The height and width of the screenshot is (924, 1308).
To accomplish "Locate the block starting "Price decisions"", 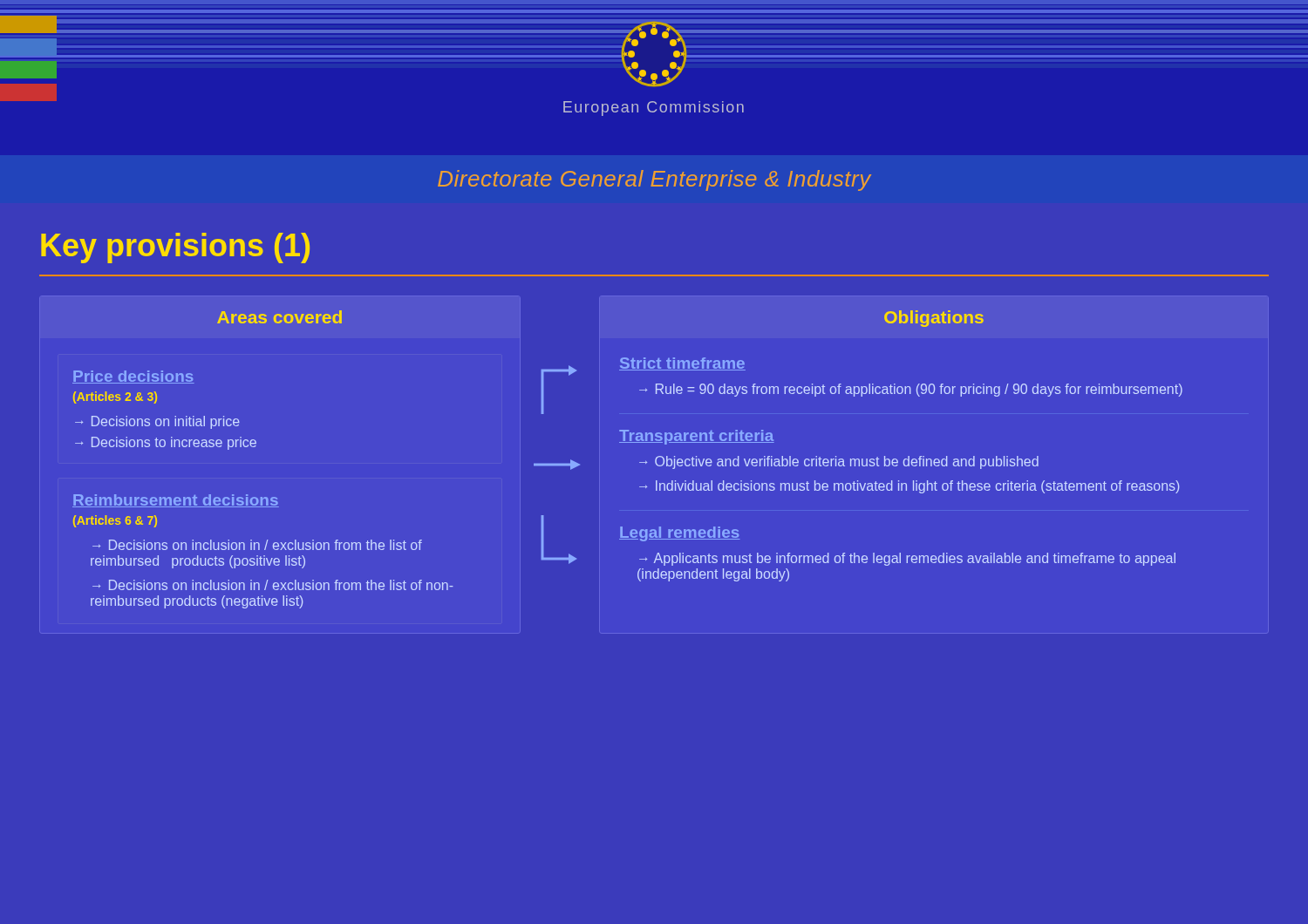I will pyautogui.click(x=133, y=376).
